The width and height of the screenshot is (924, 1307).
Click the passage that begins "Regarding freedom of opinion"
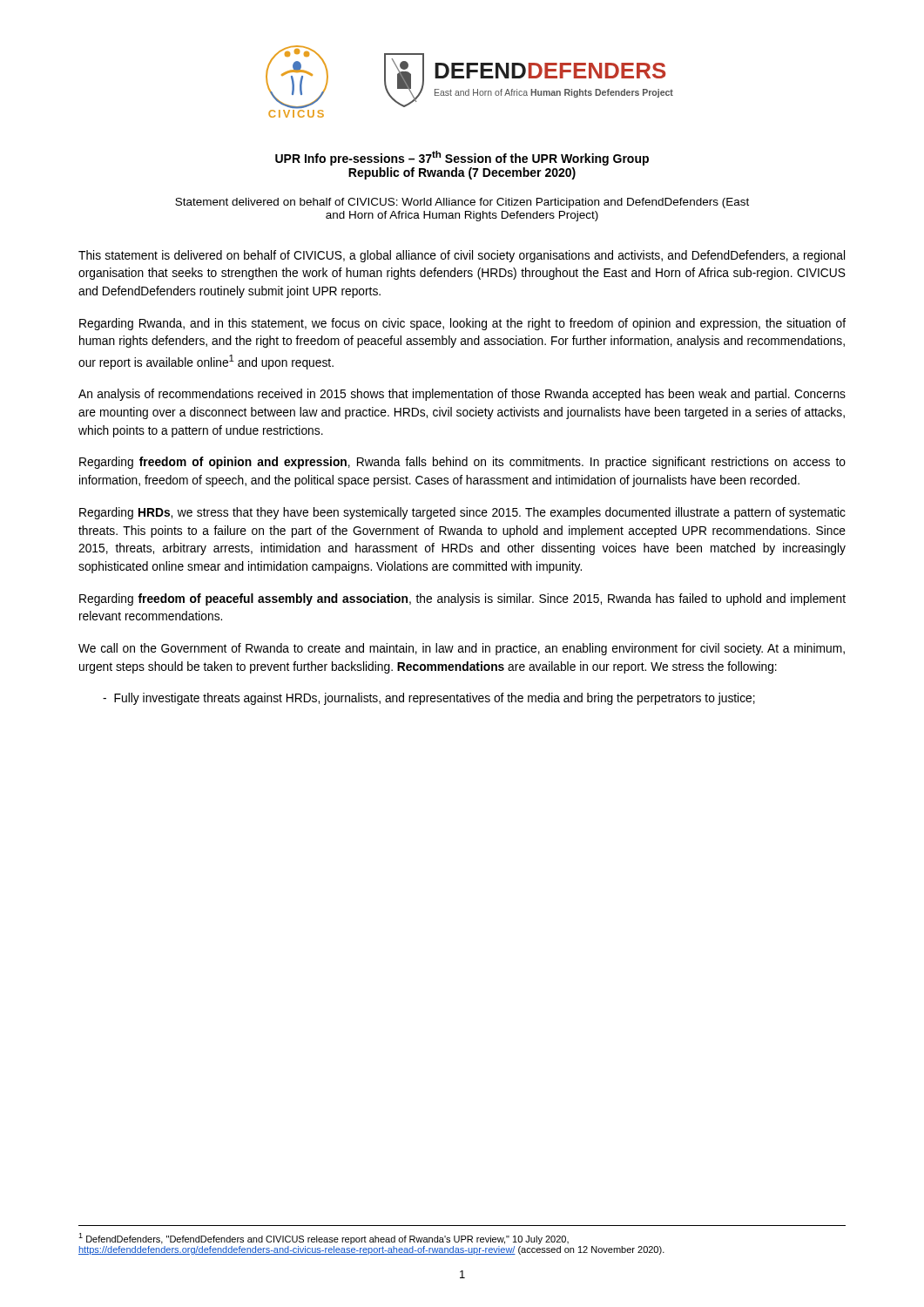coord(462,472)
